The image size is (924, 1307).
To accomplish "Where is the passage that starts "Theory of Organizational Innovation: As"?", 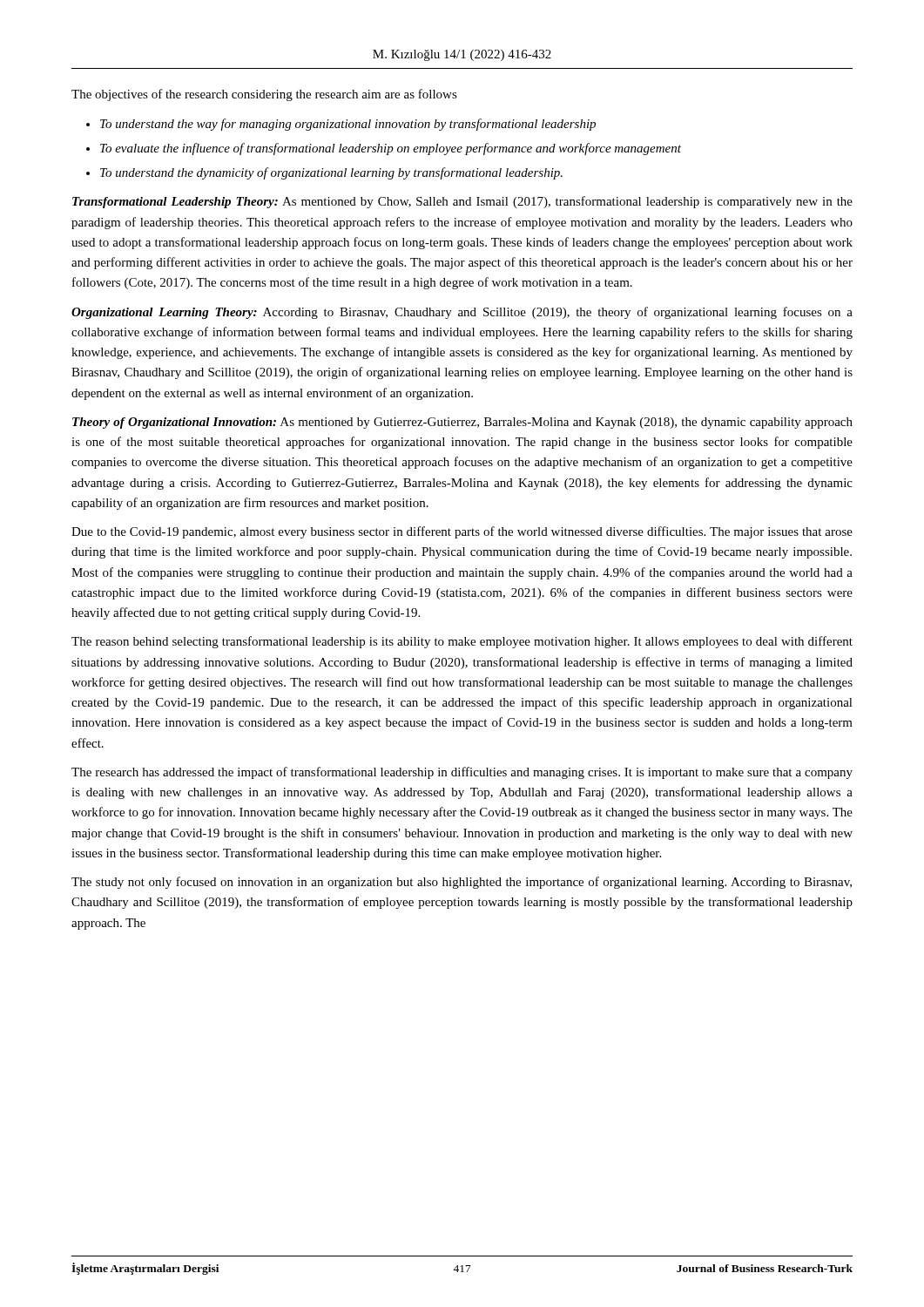I will (462, 463).
